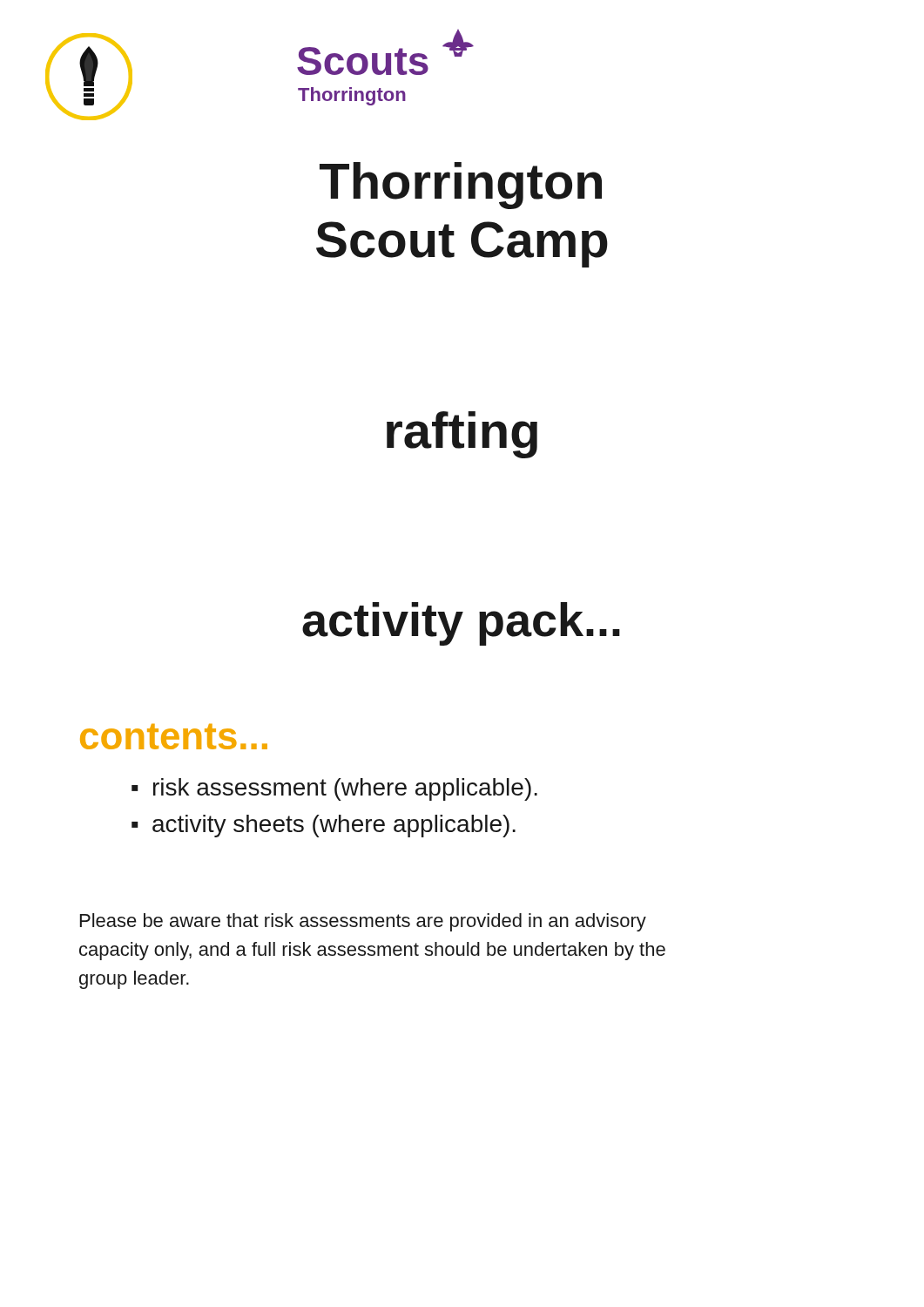This screenshot has width=924, height=1307.
Task: Find "ThorringtonScout Camp" on this page
Action: tap(462, 211)
